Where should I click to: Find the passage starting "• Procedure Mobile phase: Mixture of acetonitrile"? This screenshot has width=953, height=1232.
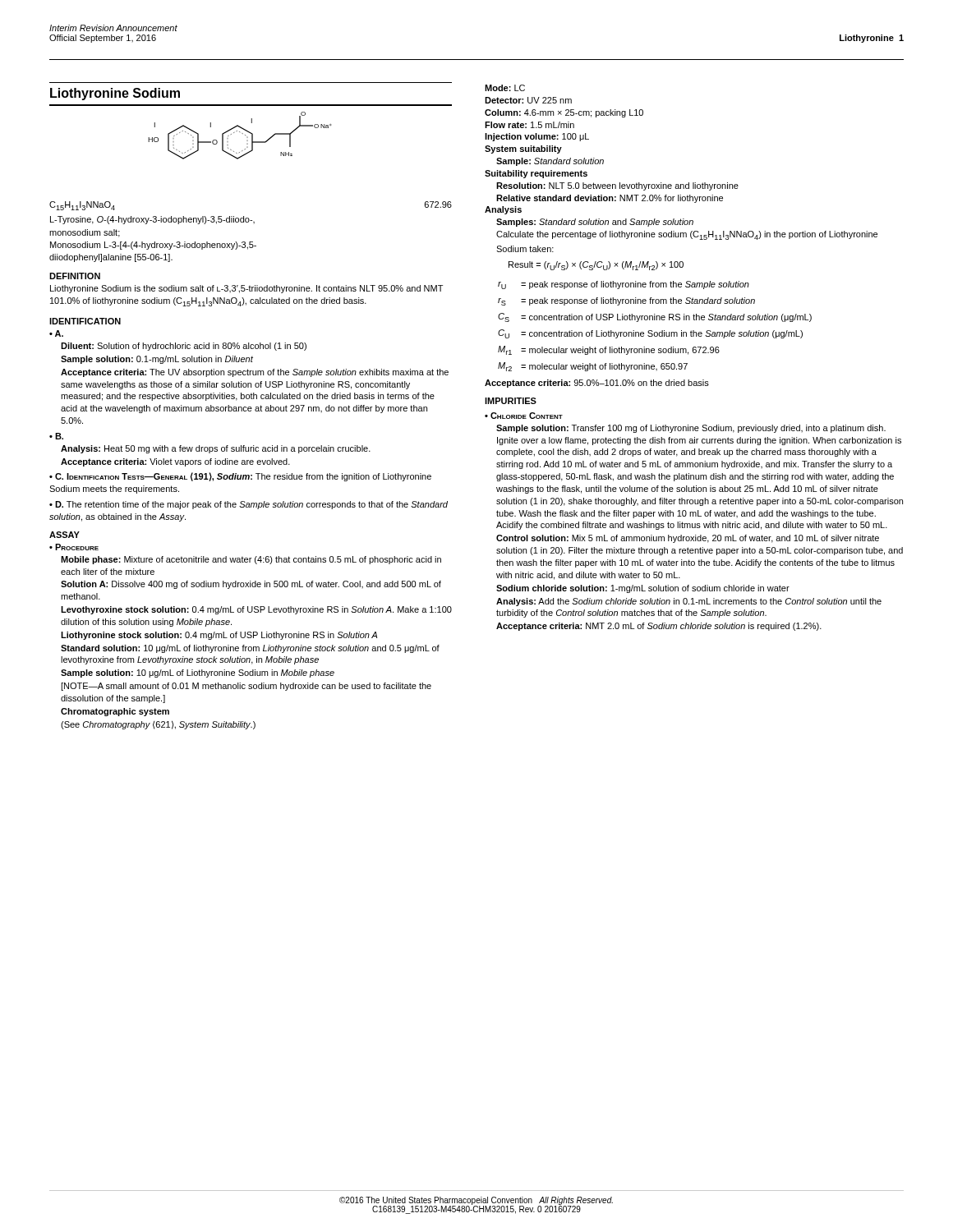251,636
